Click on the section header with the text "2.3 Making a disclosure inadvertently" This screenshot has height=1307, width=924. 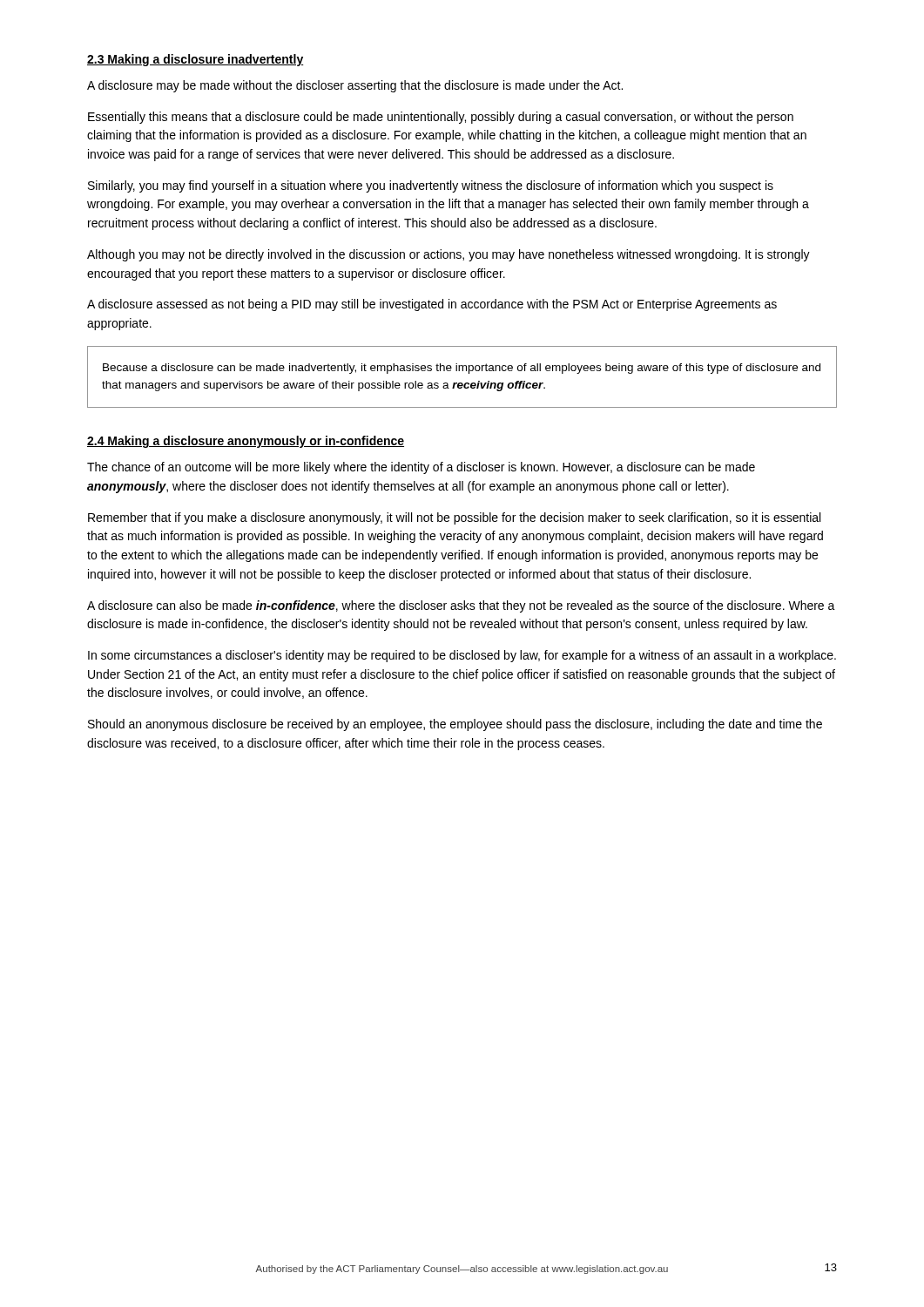tap(195, 59)
